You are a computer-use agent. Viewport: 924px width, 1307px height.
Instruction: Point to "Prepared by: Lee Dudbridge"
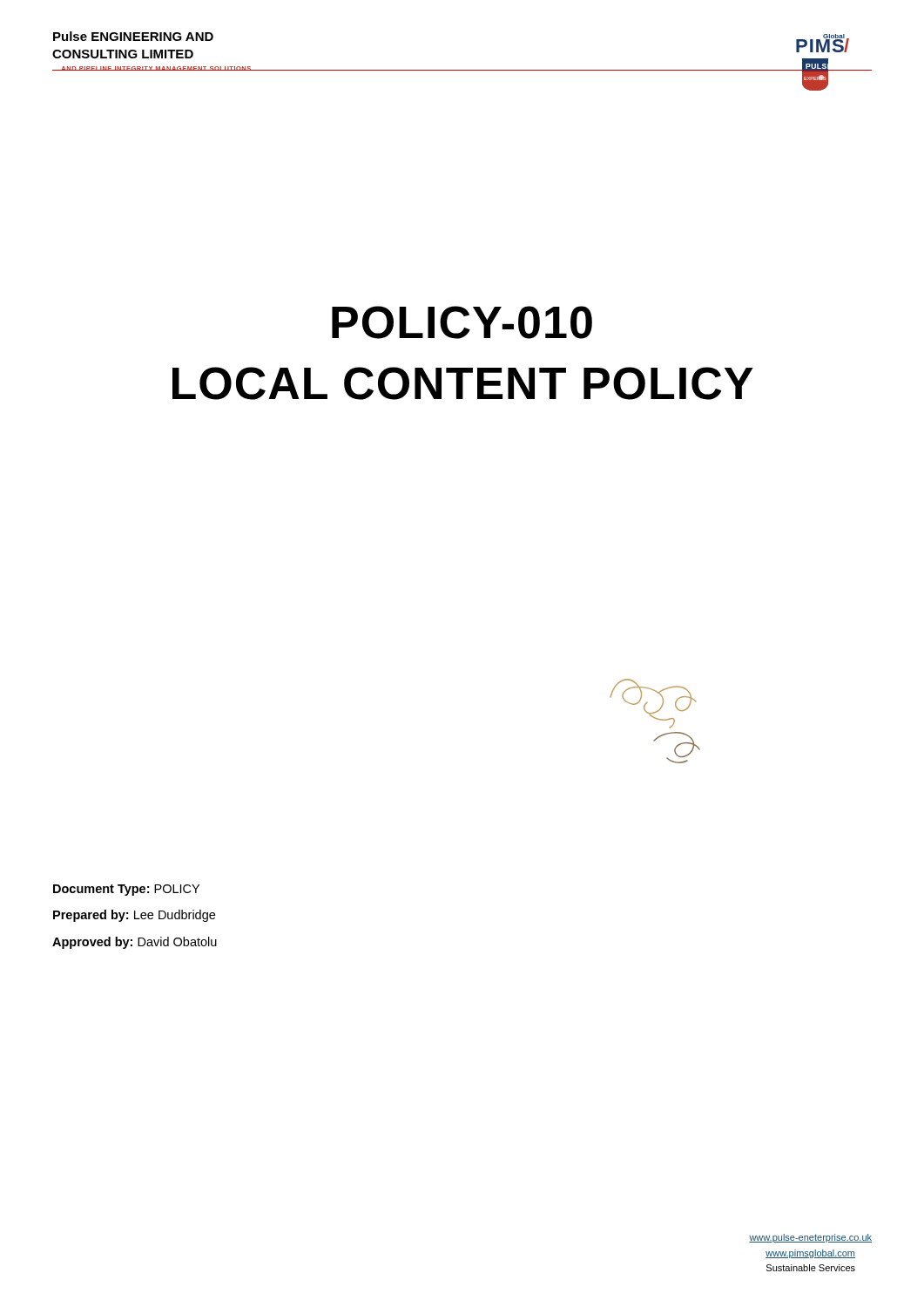coord(135,915)
